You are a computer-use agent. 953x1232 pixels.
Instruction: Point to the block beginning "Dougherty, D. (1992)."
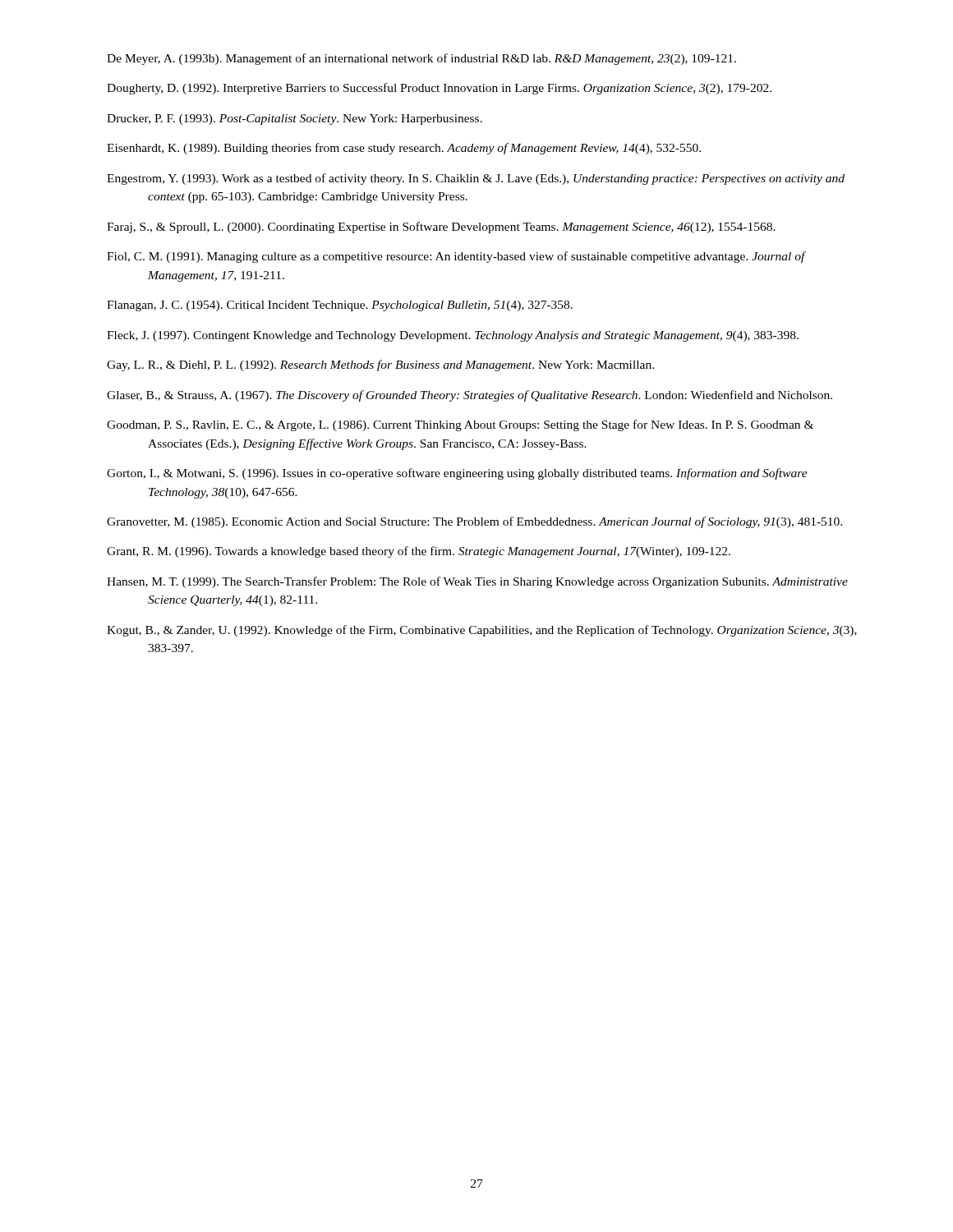[440, 88]
